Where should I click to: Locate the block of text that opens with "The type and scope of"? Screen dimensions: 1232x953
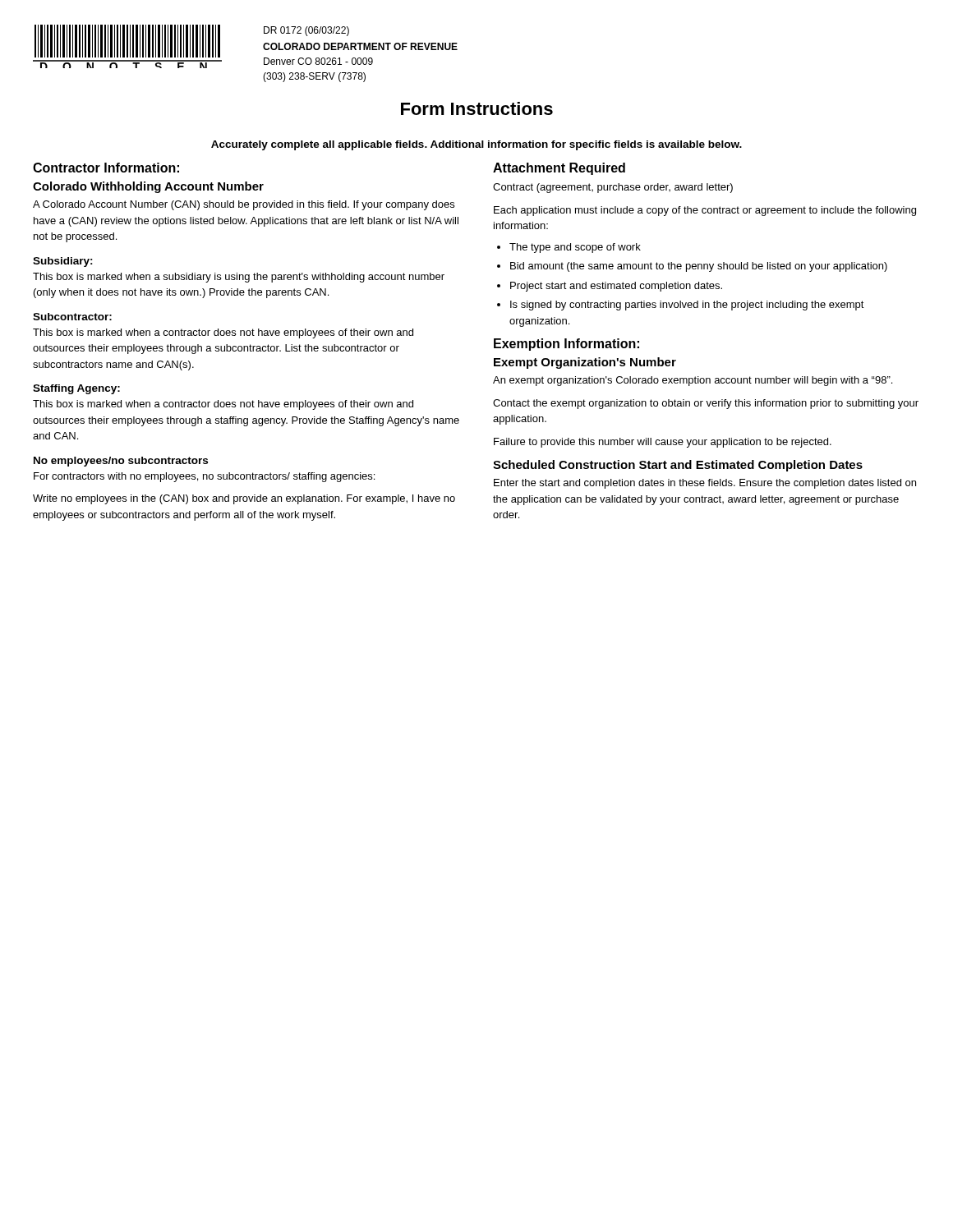[x=575, y=248]
